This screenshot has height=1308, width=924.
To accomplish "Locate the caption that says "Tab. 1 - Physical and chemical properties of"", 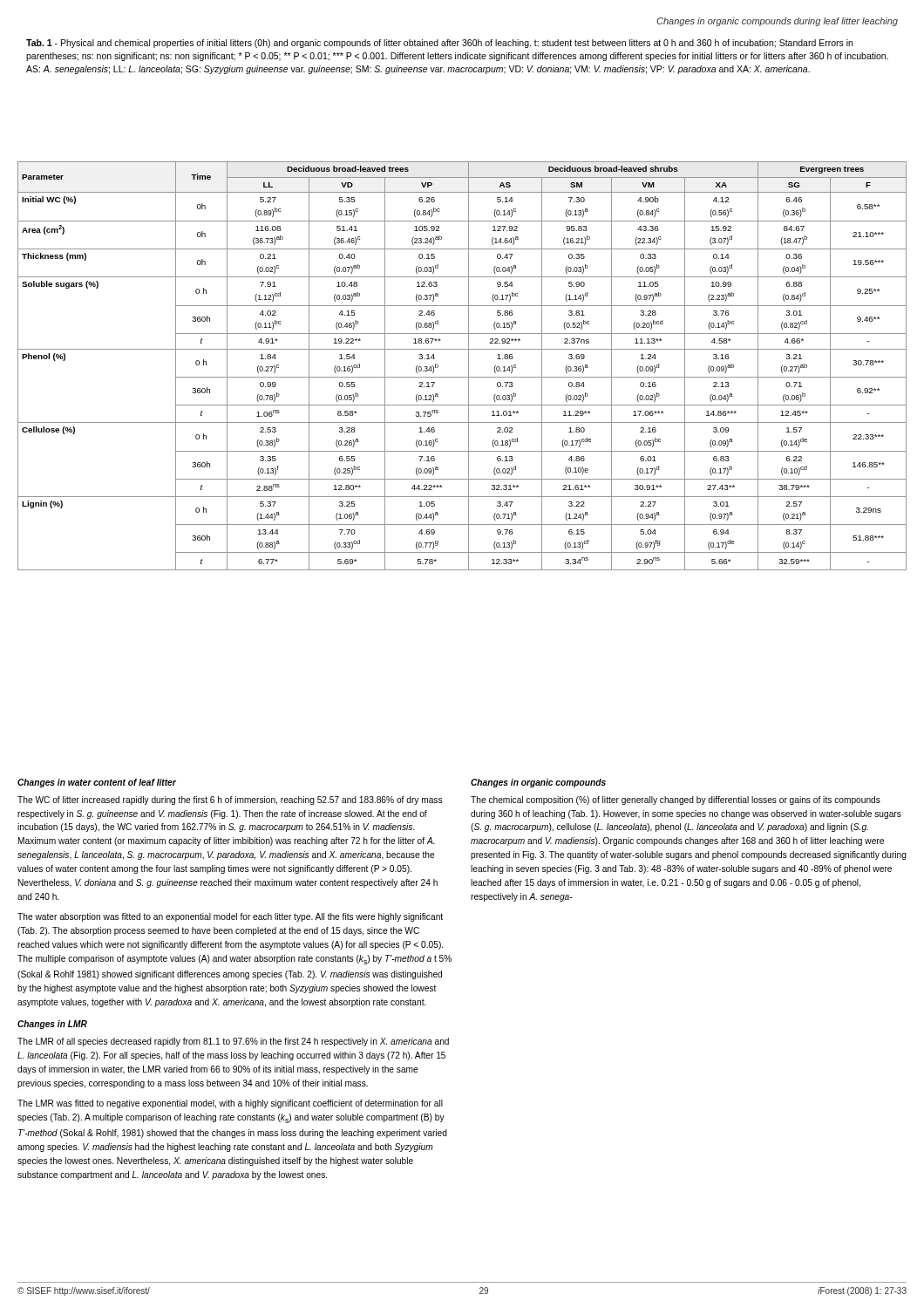I will point(457,56).
